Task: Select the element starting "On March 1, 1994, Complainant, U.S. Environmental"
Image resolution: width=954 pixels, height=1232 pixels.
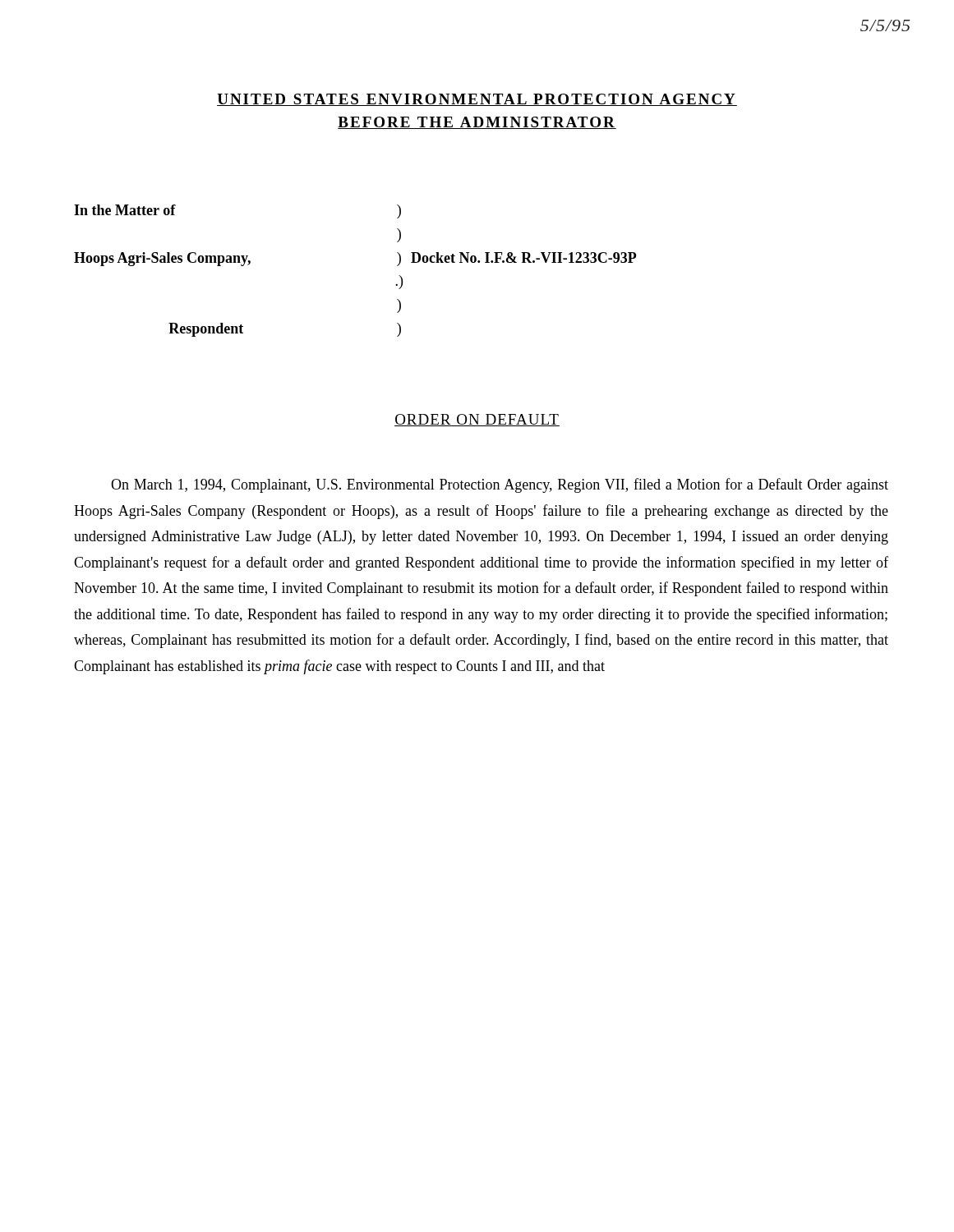Action: tap(481, 576)
